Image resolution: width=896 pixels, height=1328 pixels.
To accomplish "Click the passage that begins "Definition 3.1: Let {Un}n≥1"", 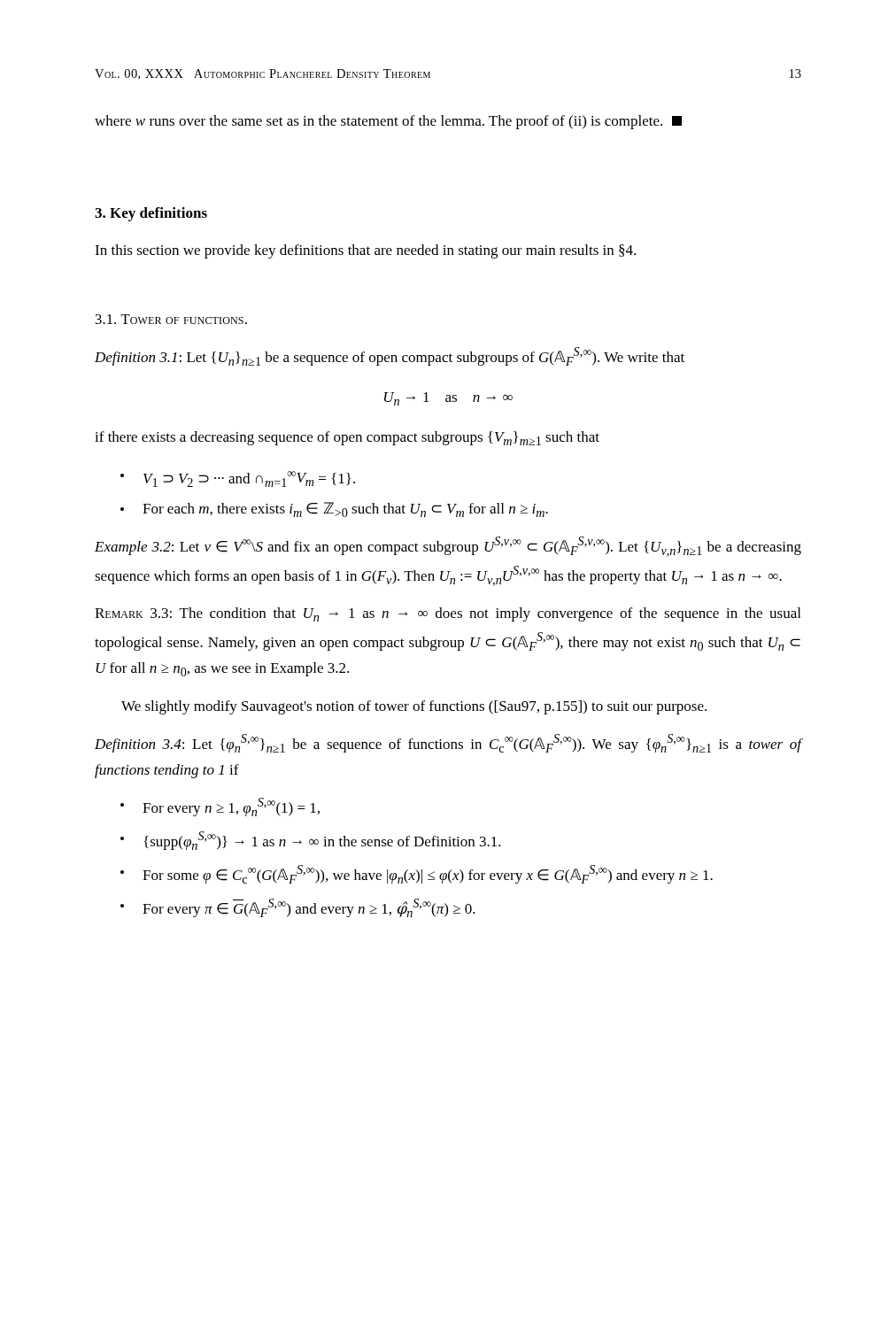I will [390, 356].
